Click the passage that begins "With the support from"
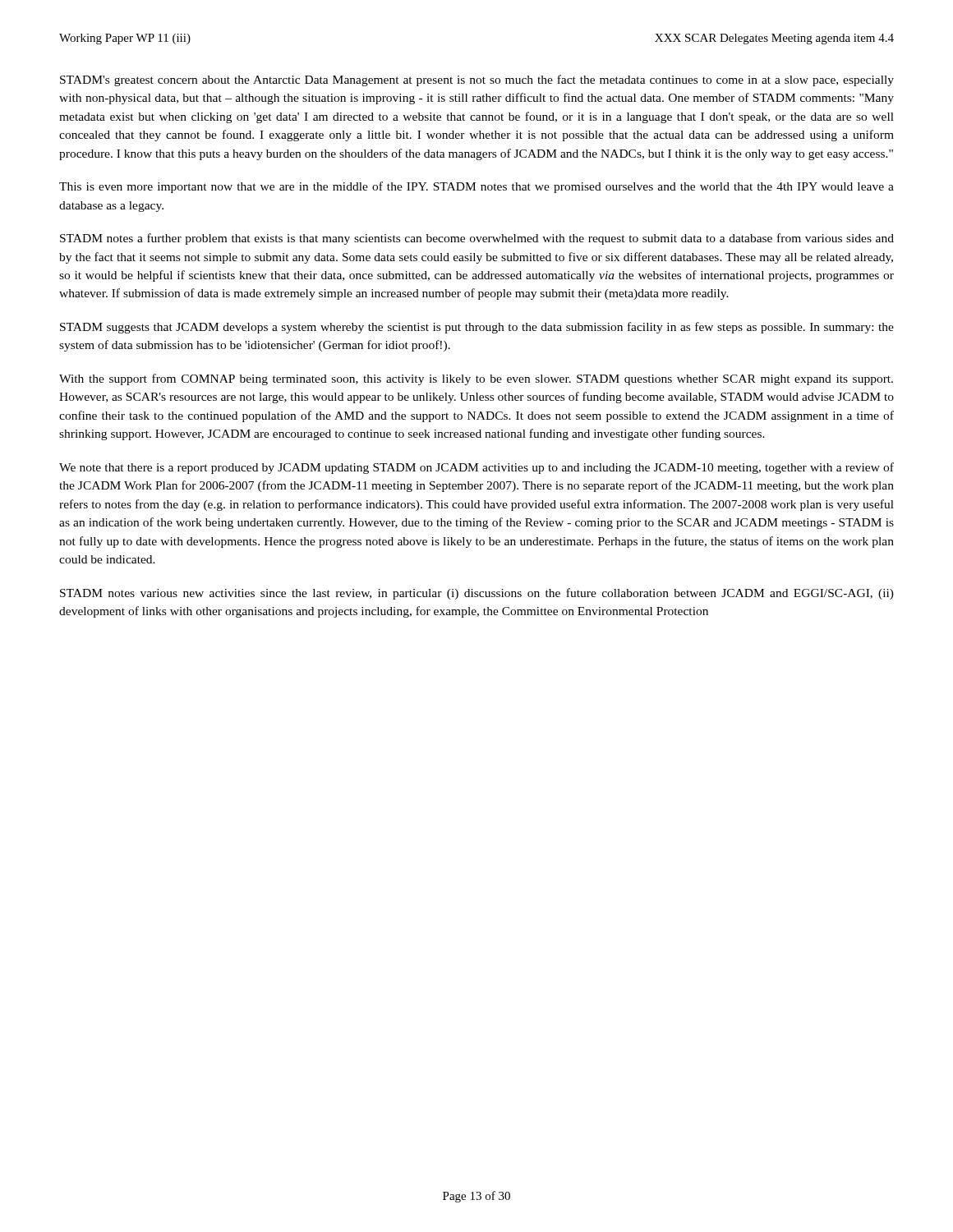This screenshot has width=953, height=1232. click(476, 406)
